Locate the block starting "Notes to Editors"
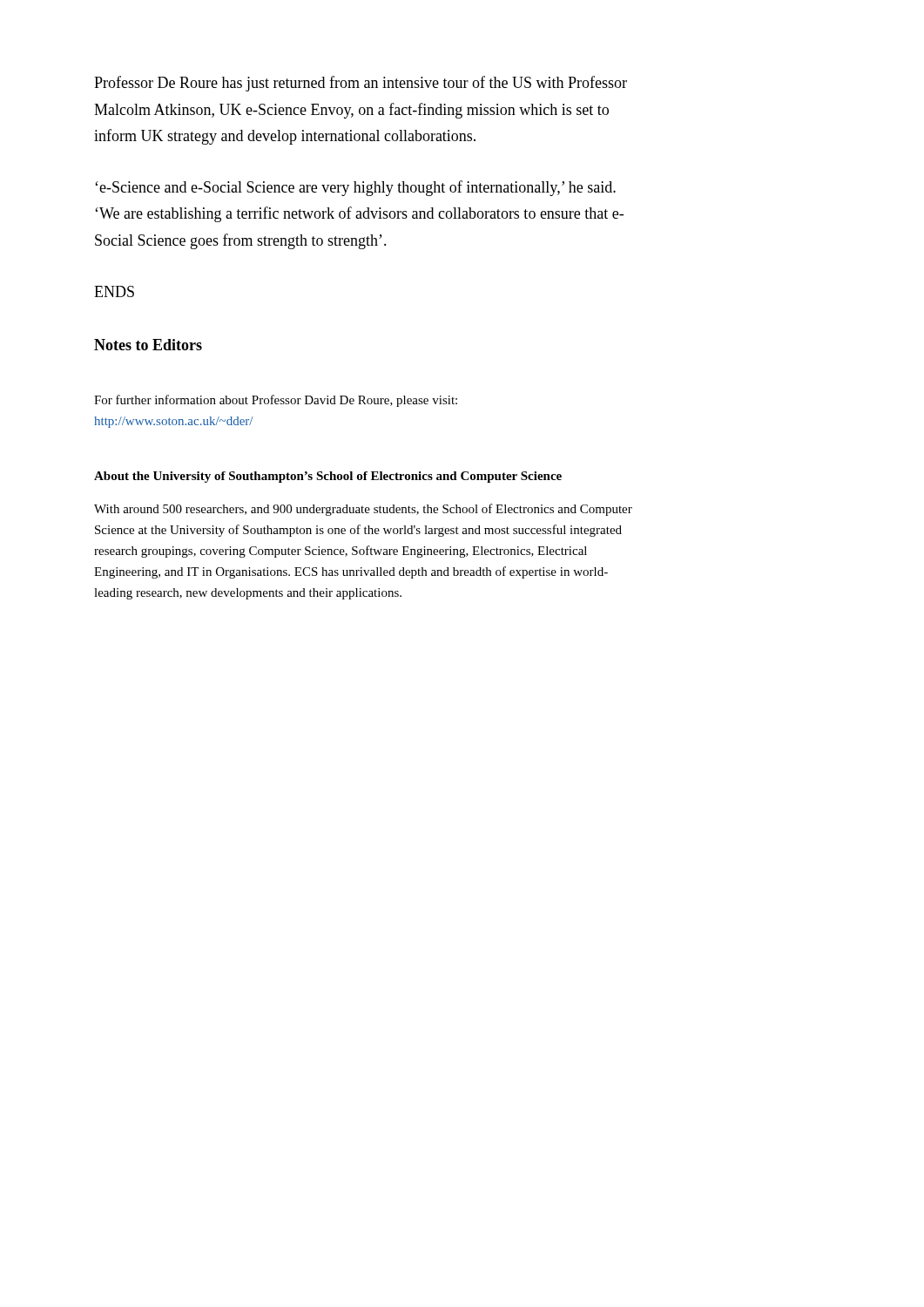 click(x=148, y=345)
